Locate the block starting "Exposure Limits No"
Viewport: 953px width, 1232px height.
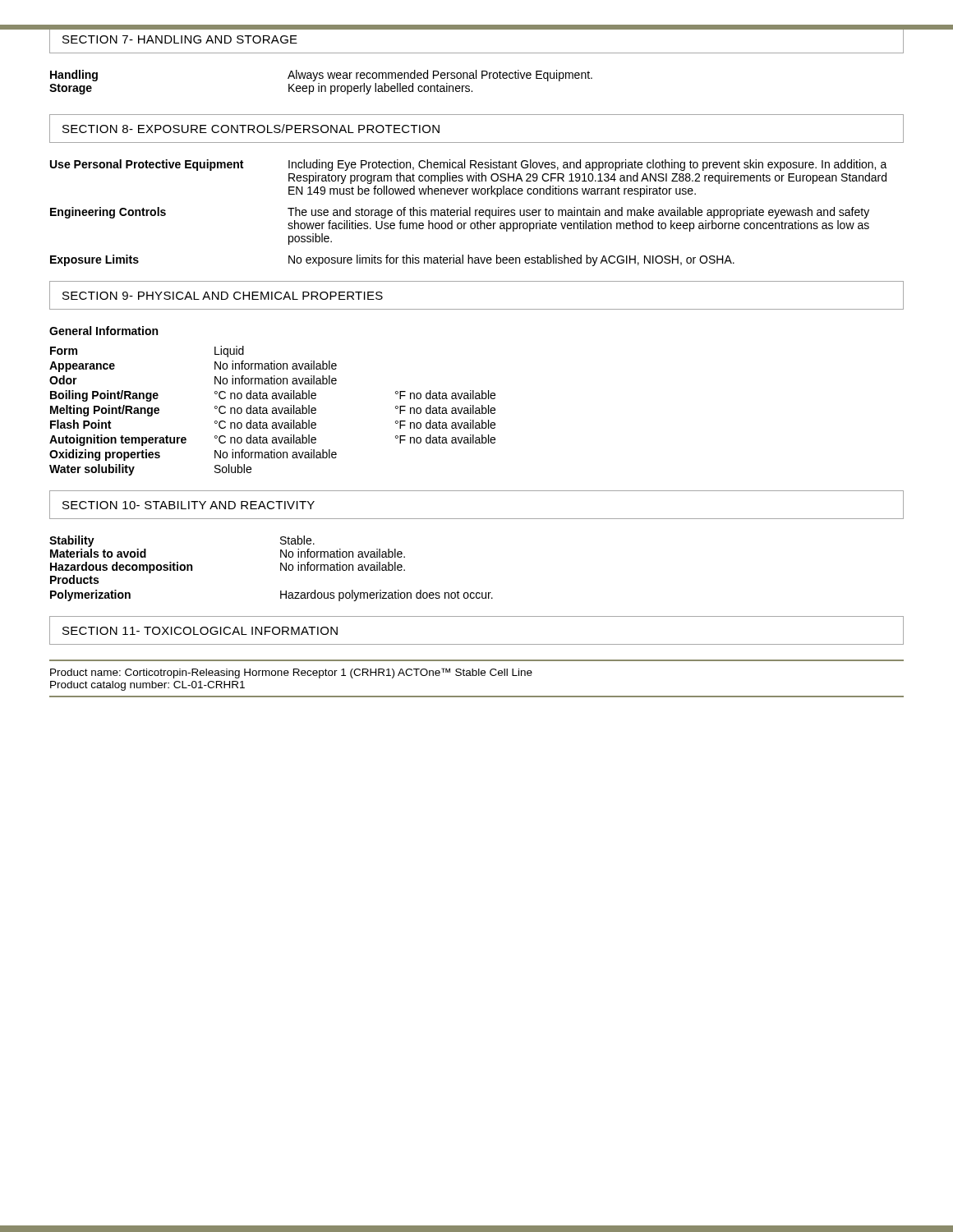476,260
